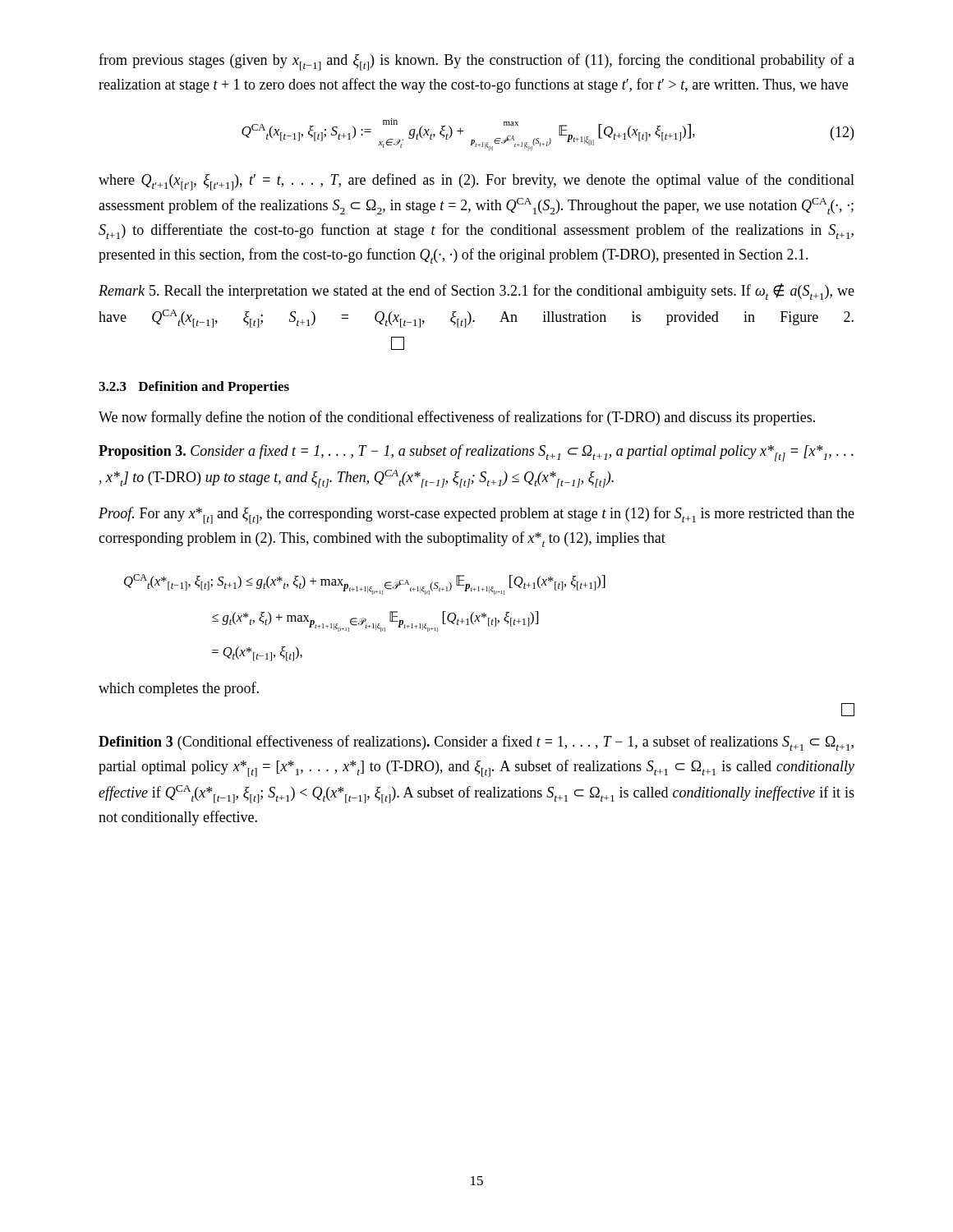Viewport: 953px width, 1232px height.
Task: Locate the text block that reads "where Qt′+1(x[t′], ξ[t′+1]), t′"
Action: pos(476,219)
